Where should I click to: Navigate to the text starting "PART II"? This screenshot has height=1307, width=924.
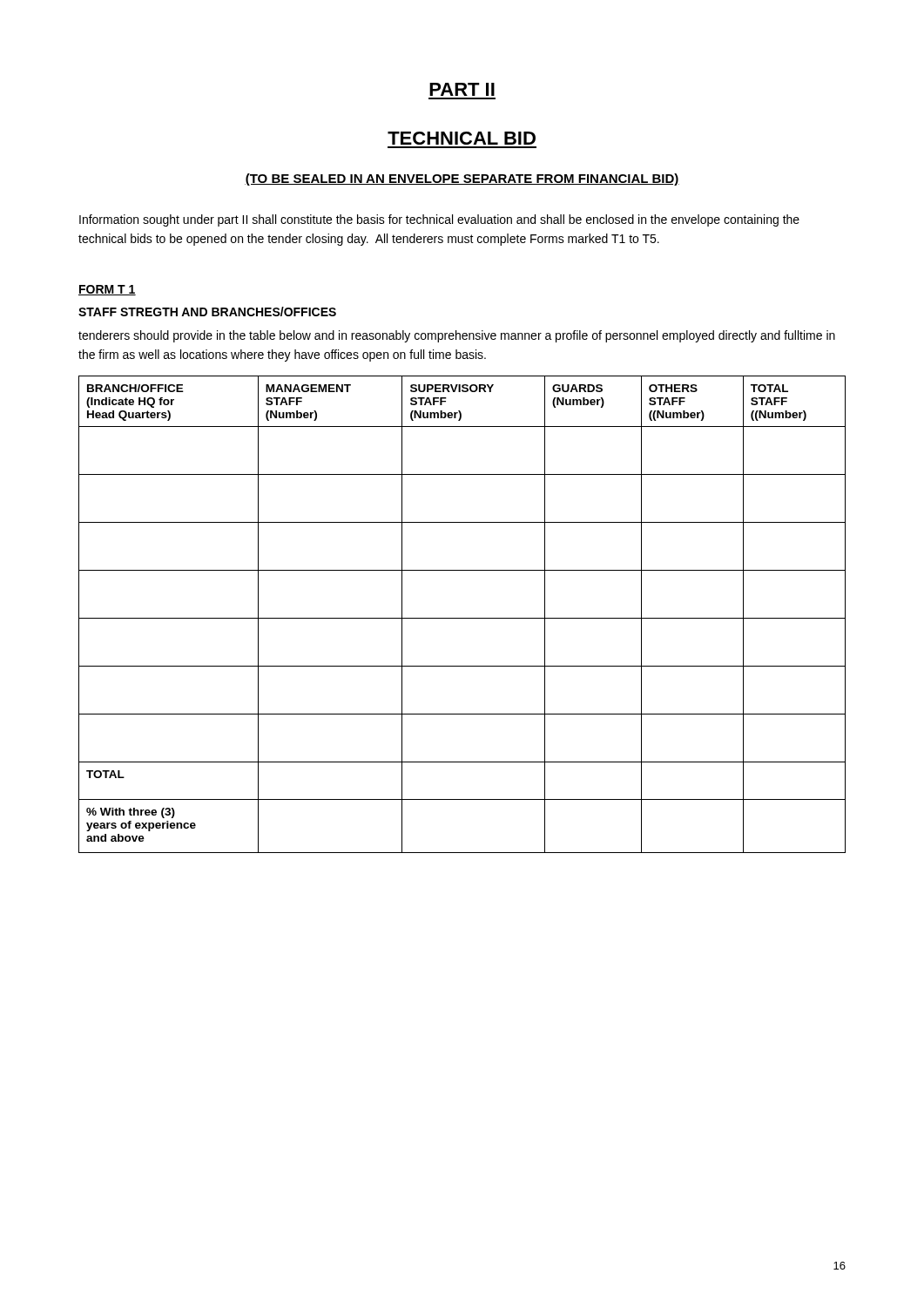[x=462, y=89]
